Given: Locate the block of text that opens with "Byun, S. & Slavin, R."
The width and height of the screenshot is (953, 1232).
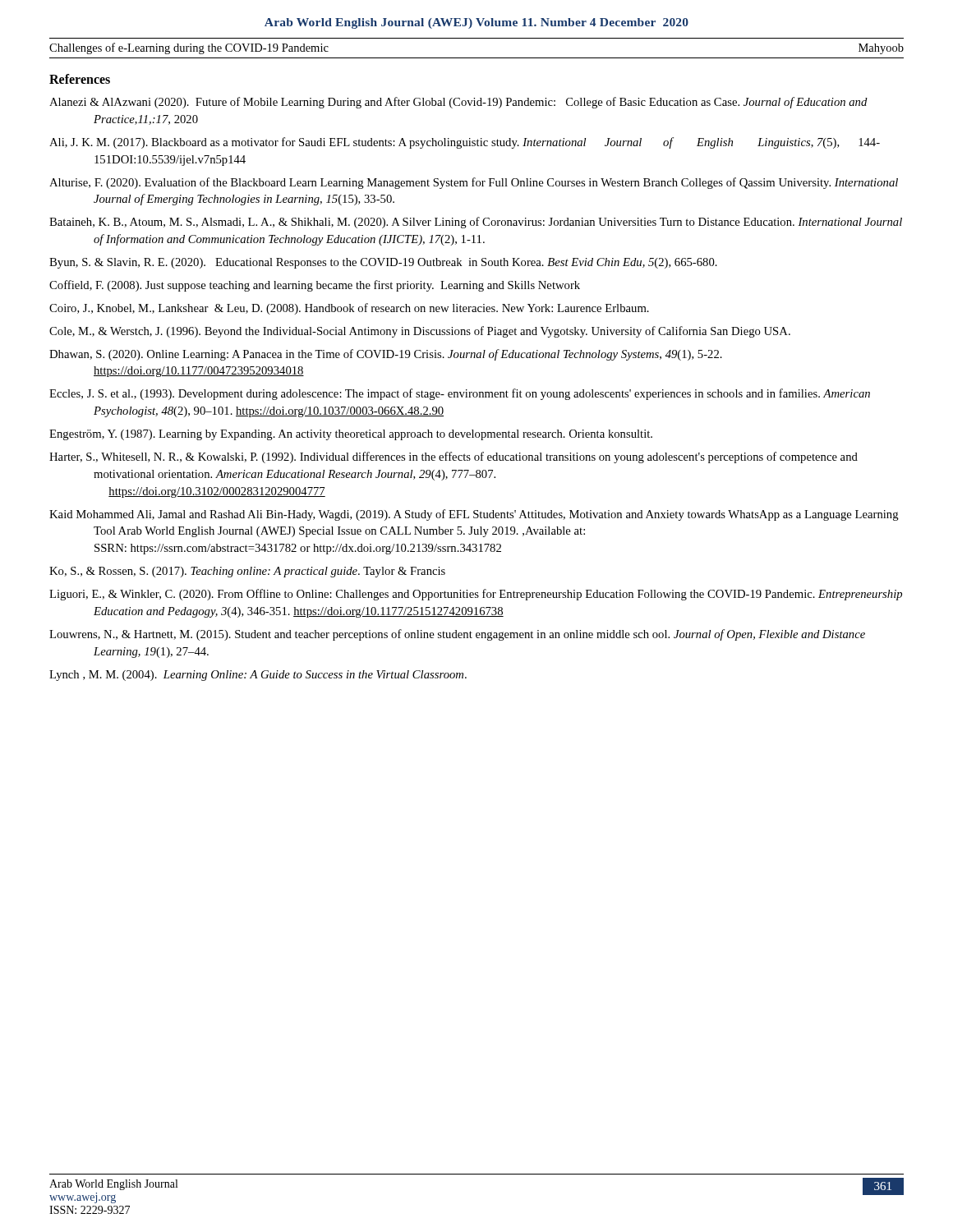Looking at the screenshot, I should pos(383,262).
